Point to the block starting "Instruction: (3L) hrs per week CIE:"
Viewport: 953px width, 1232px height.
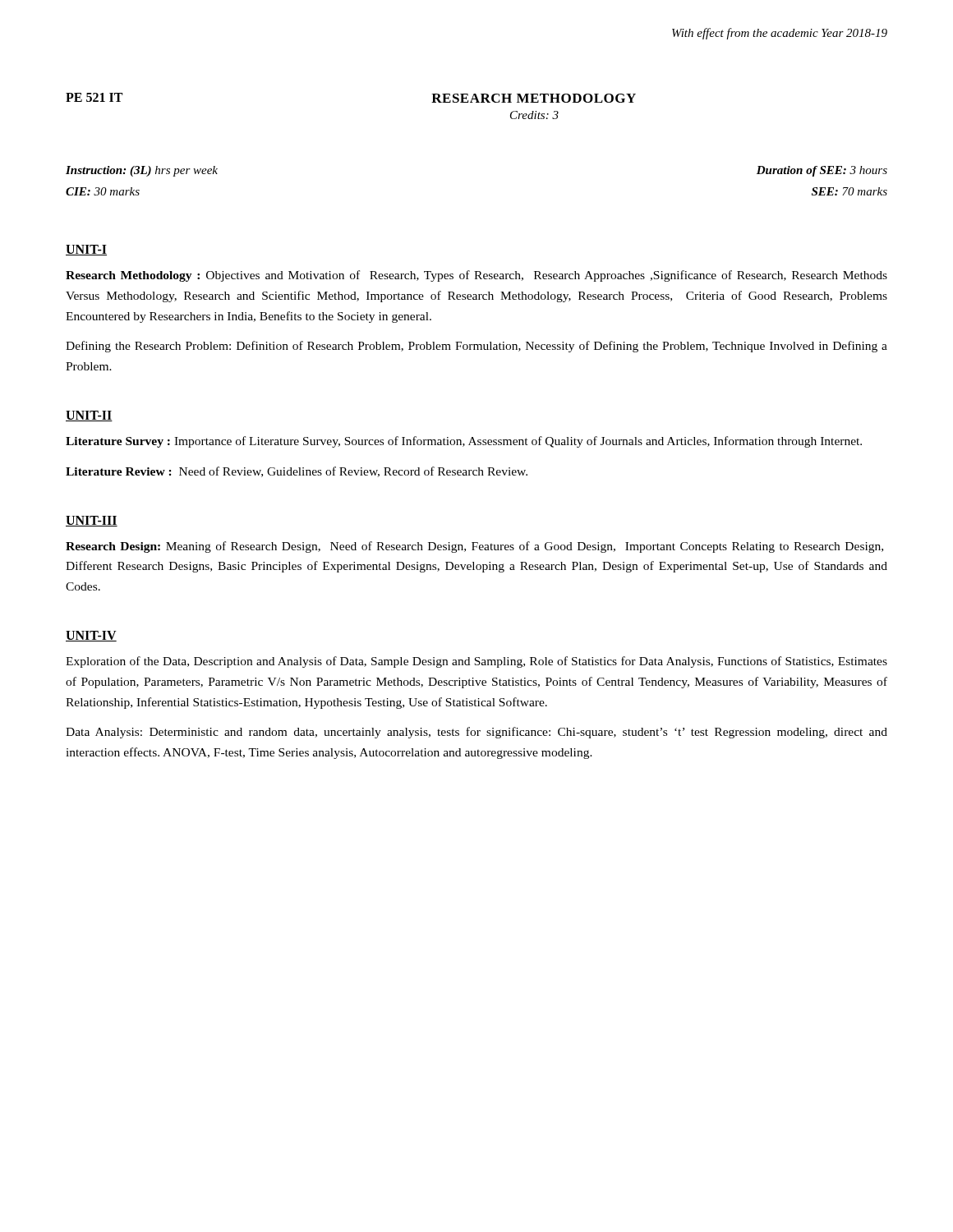[x=139, y=171]
